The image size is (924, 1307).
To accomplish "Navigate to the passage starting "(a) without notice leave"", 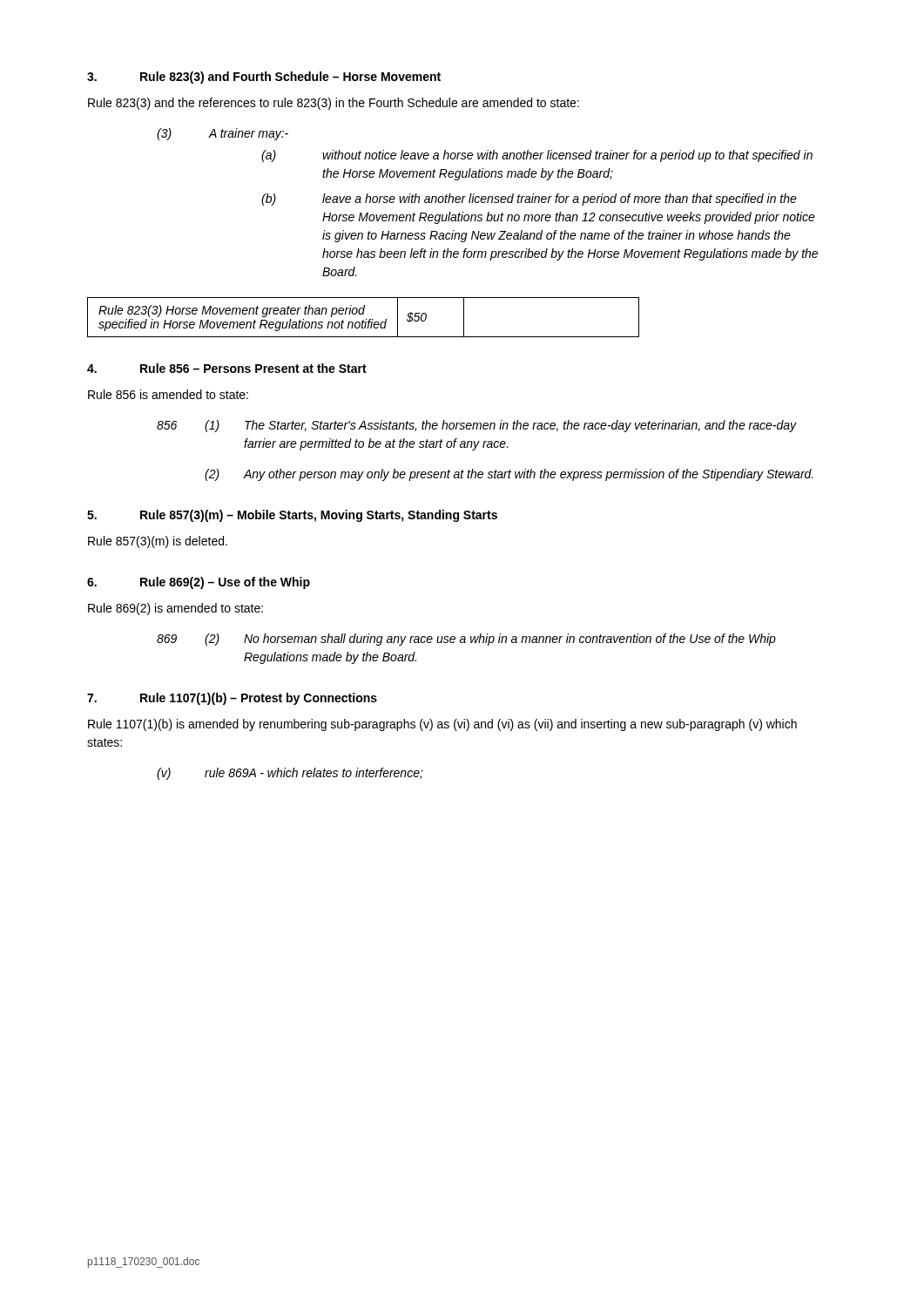I will tap(540, 165).
